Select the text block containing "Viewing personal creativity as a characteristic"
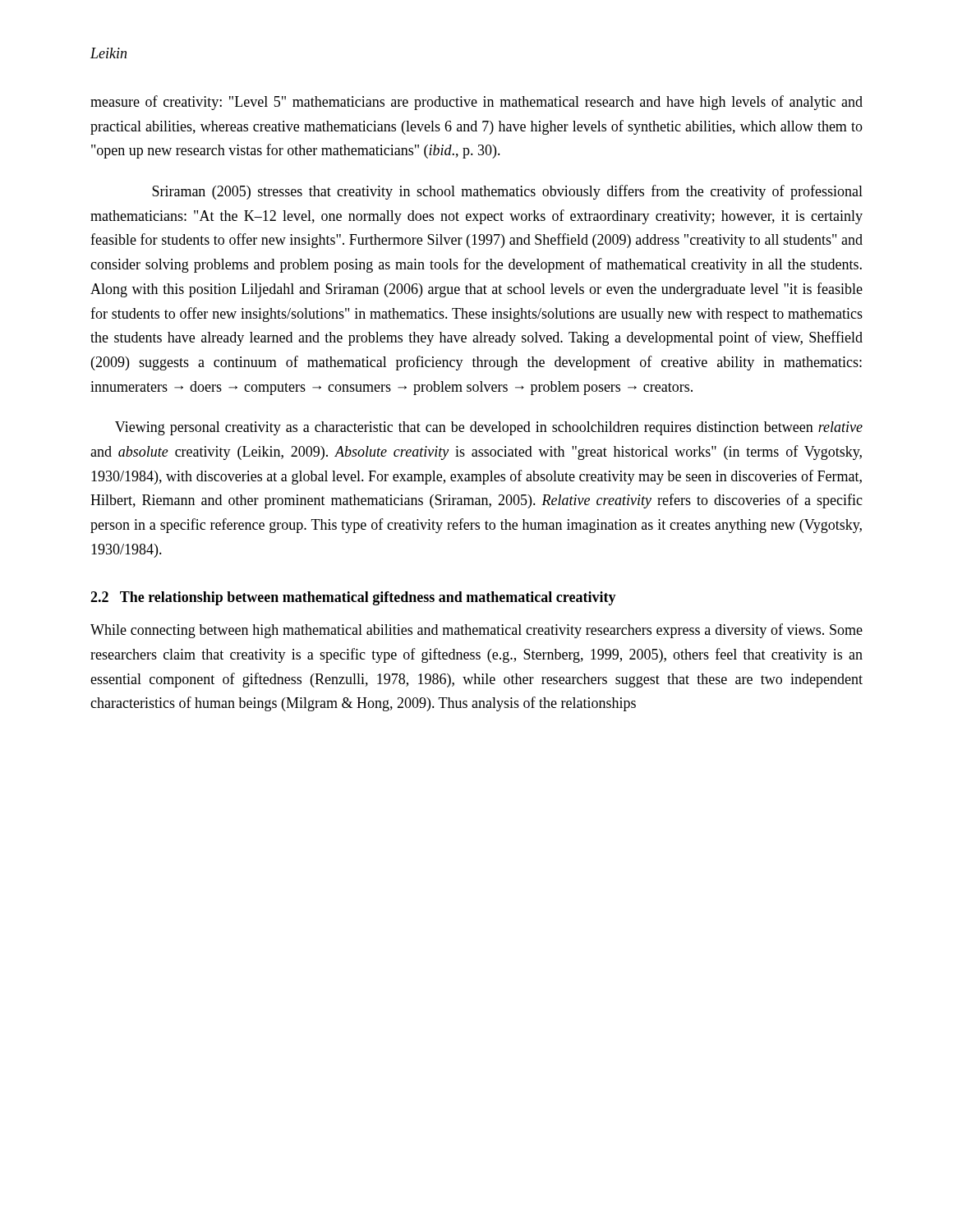Image resolution: width=953 pixels, height=1232 pixels. [x=476, y=488]
